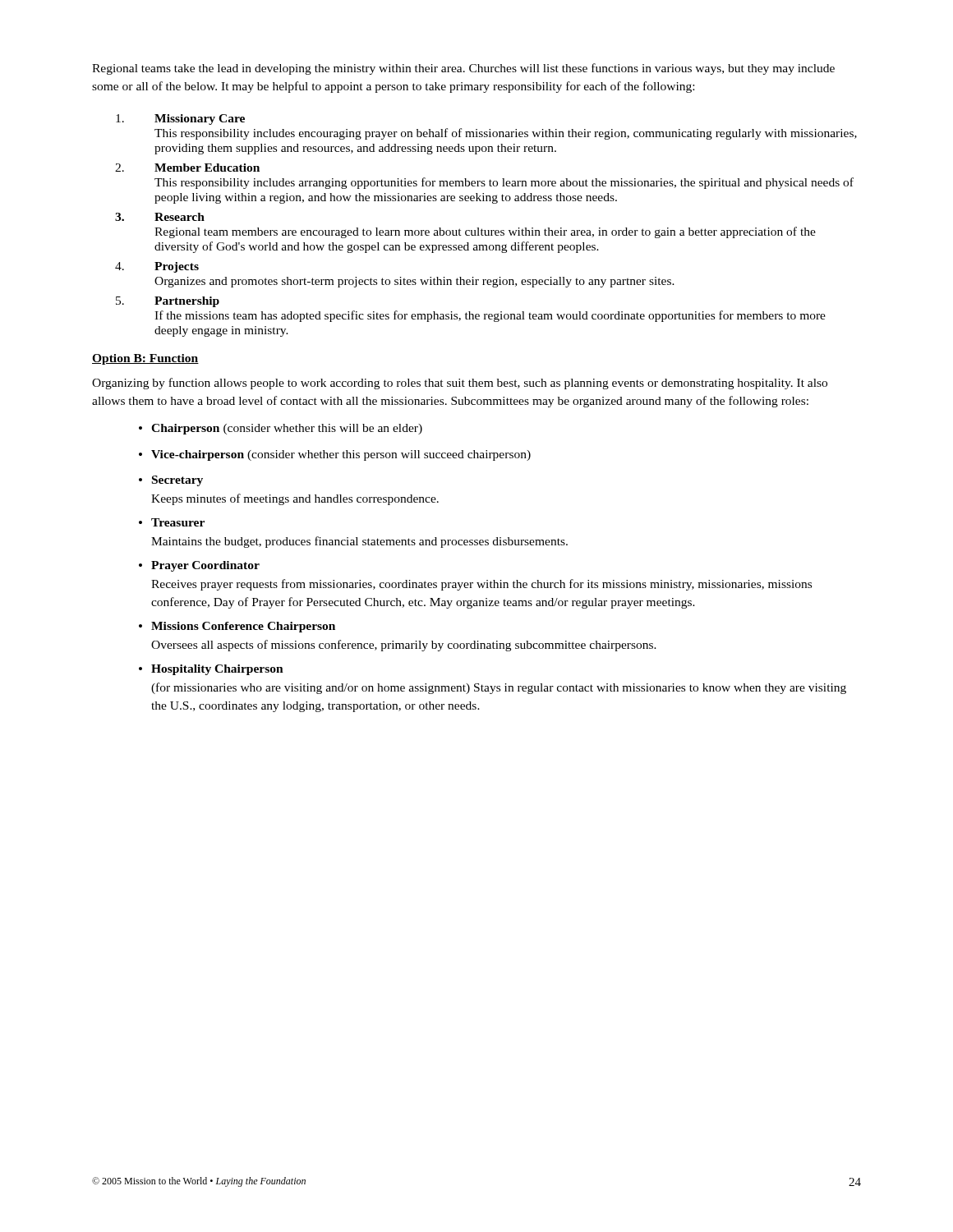
Task: Click on the region starting "• Secretary Keeps minutes"
Action: [171, 481]
